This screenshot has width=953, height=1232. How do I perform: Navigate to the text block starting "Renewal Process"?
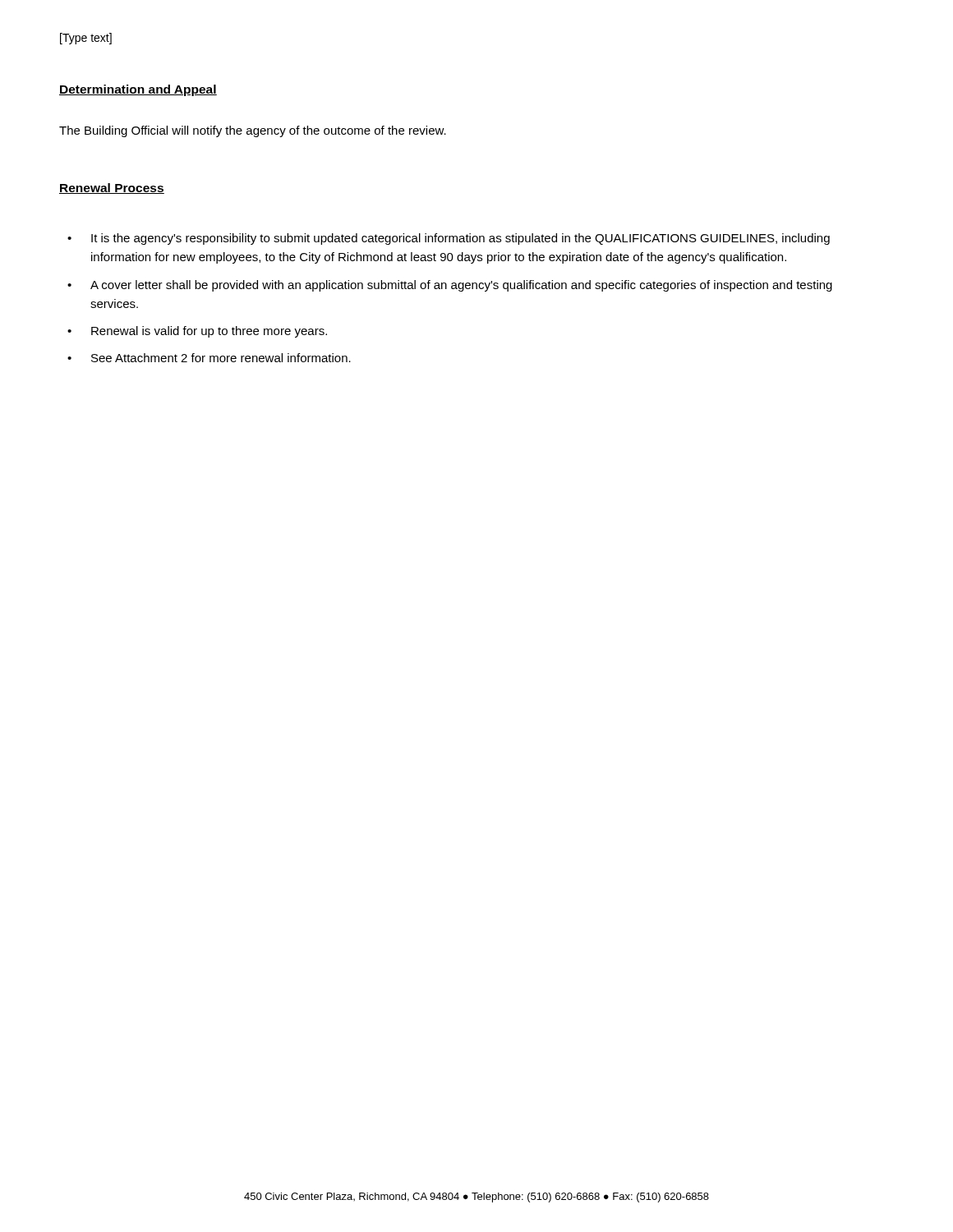(112, 188)
